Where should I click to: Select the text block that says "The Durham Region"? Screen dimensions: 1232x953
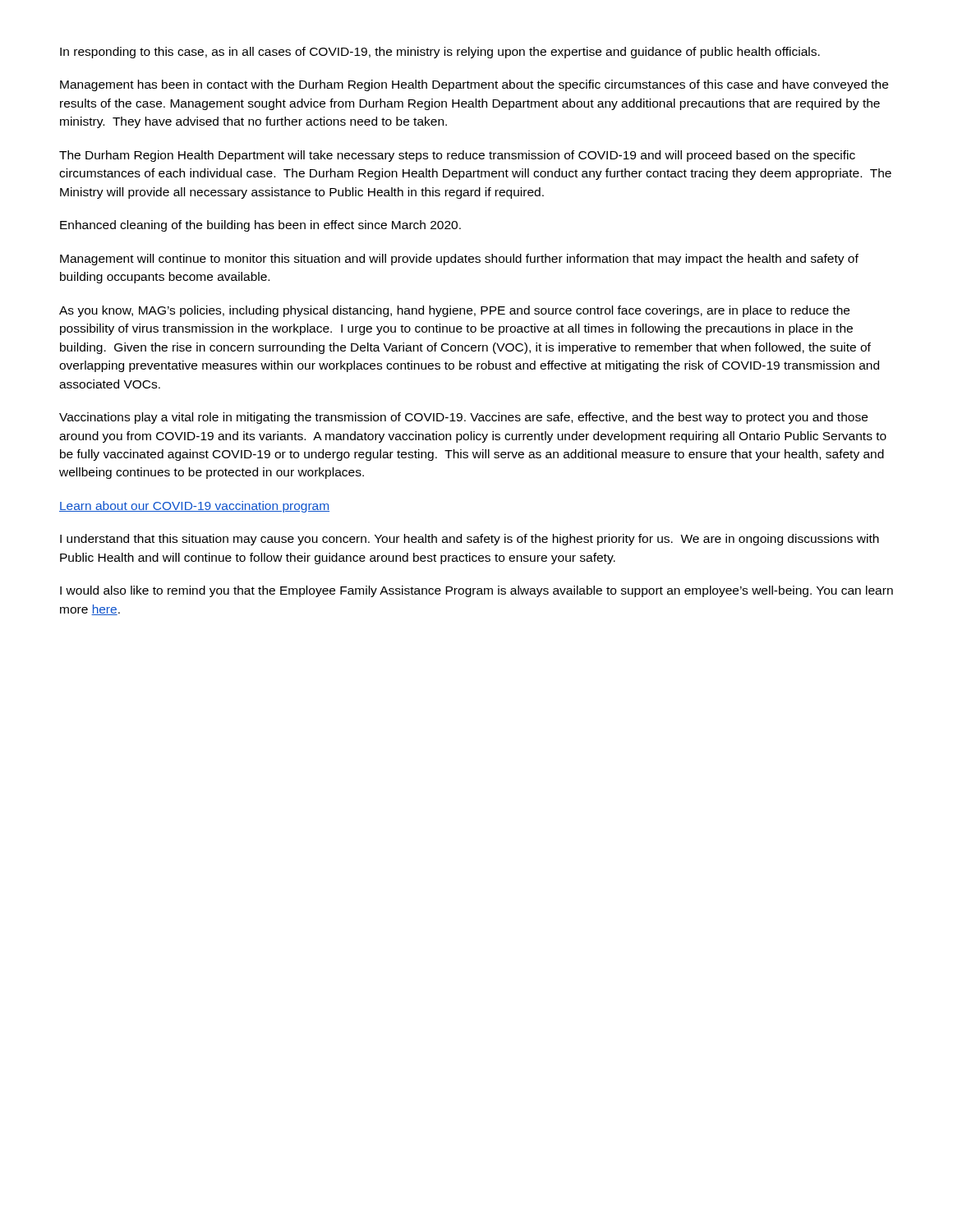[475, 173]
